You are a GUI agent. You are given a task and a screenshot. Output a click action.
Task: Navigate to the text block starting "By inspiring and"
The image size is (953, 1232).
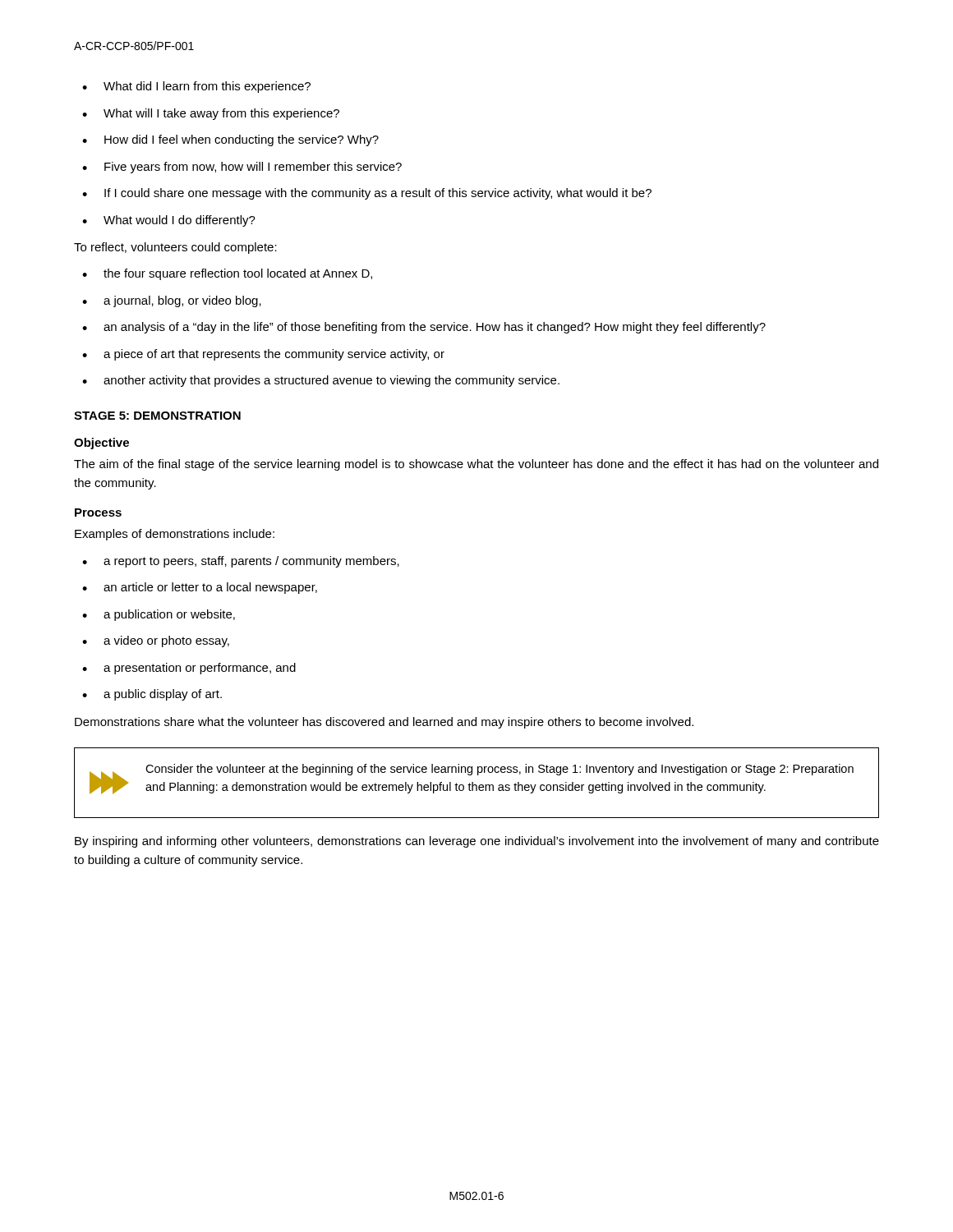(476, 850)
